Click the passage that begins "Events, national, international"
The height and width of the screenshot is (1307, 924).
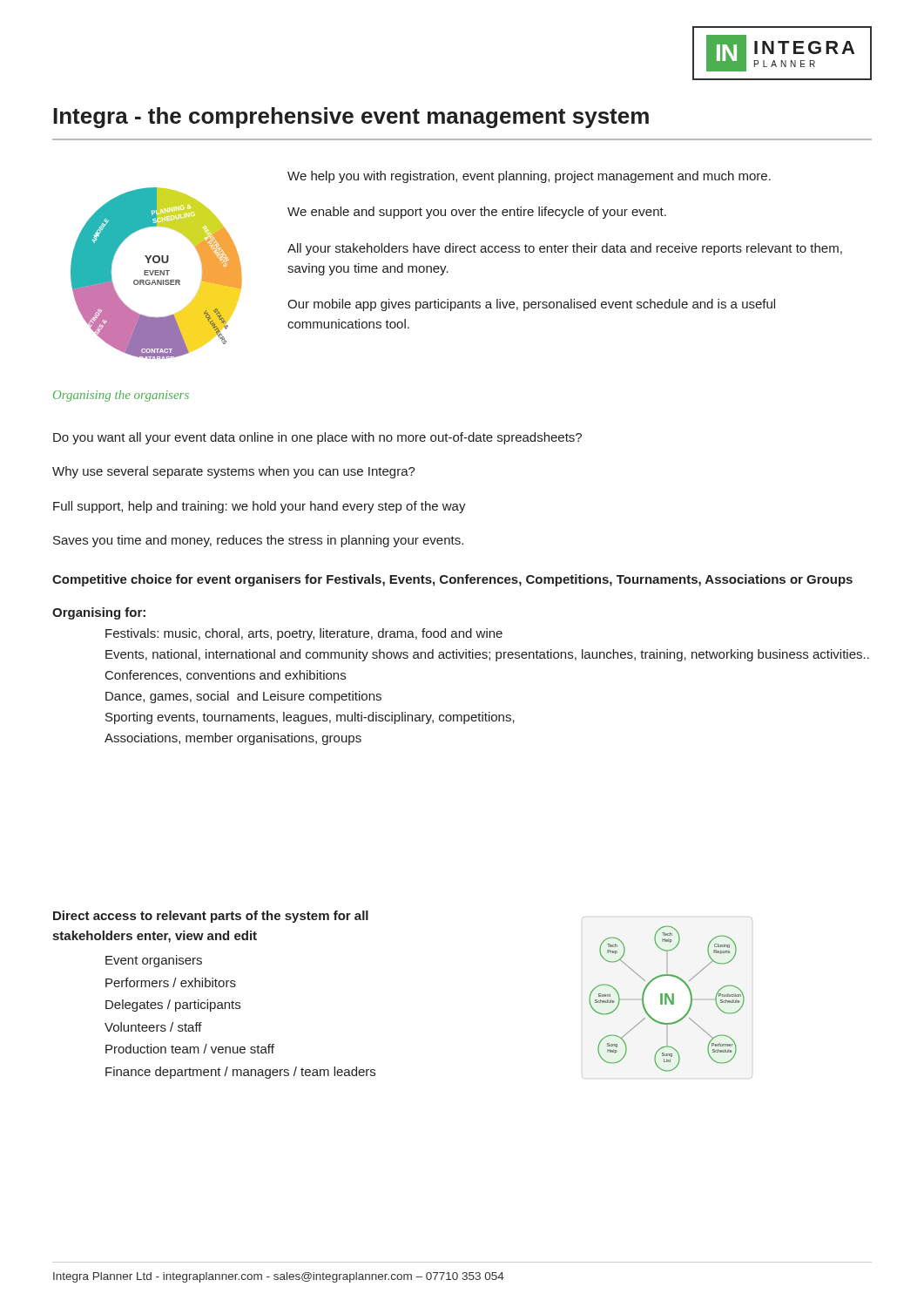click(487, 654)
